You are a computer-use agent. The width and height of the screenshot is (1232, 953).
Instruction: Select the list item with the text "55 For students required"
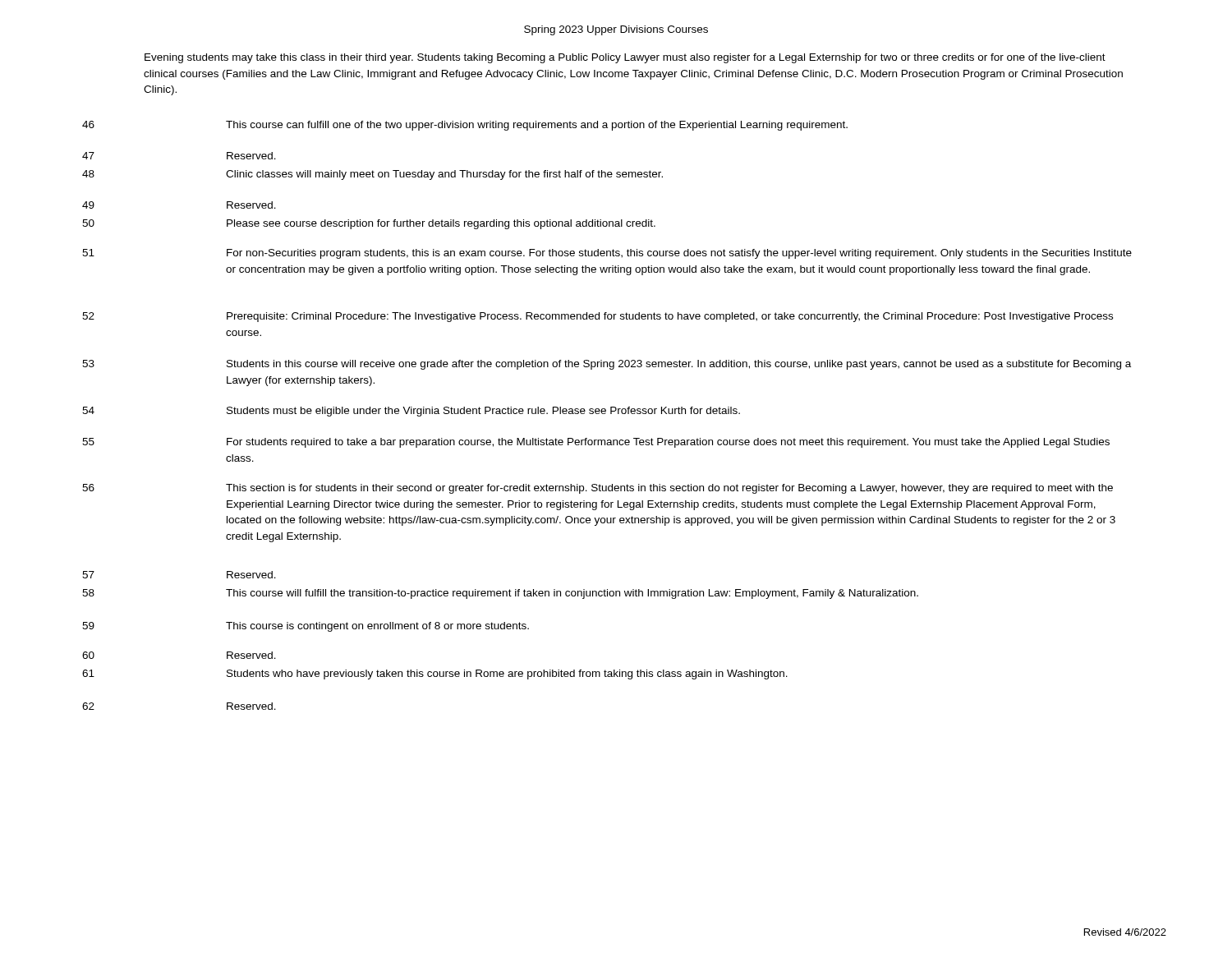point(567,450)
